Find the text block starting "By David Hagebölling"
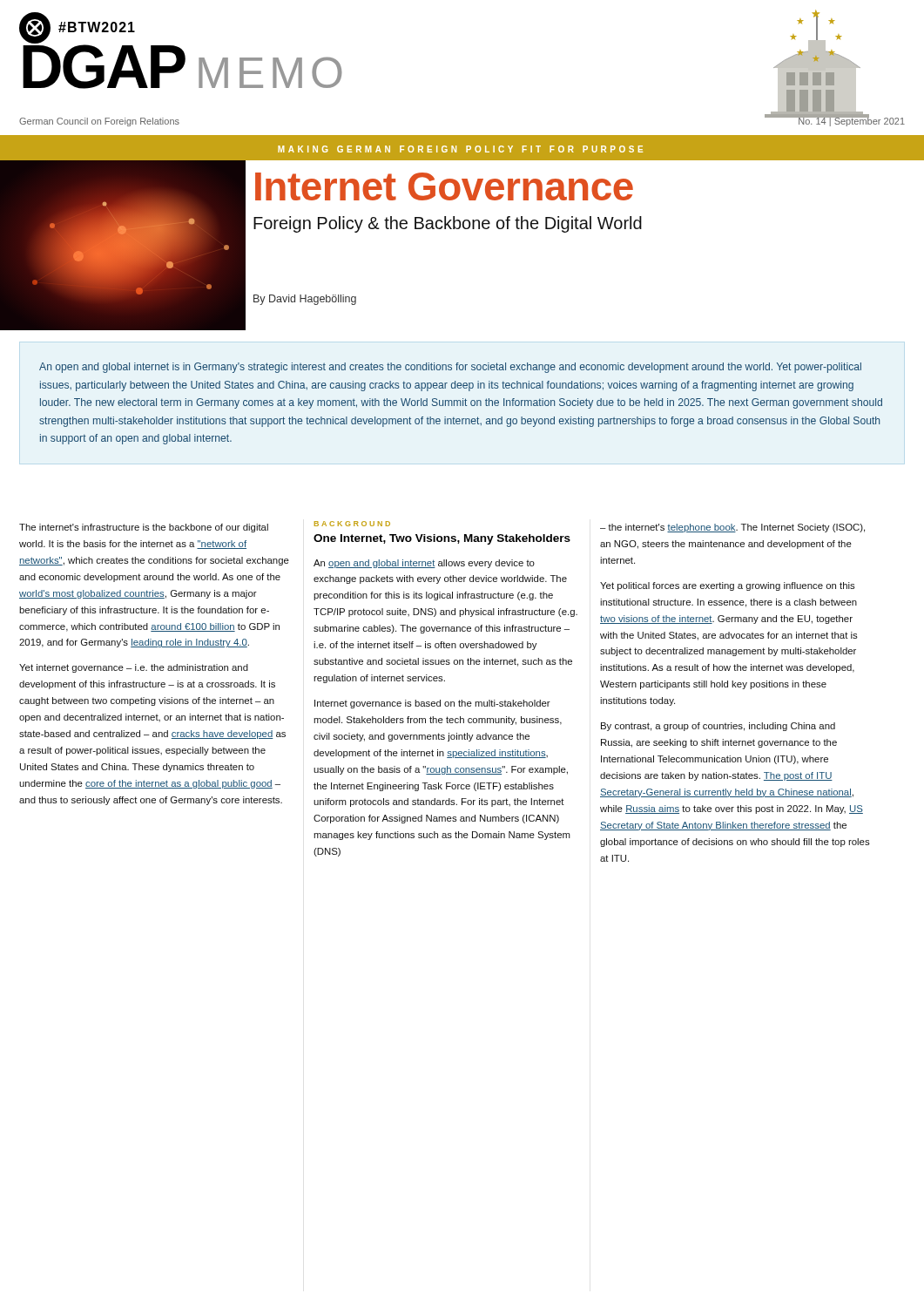Screen dimensions: 1307x924 coord(305,299)
